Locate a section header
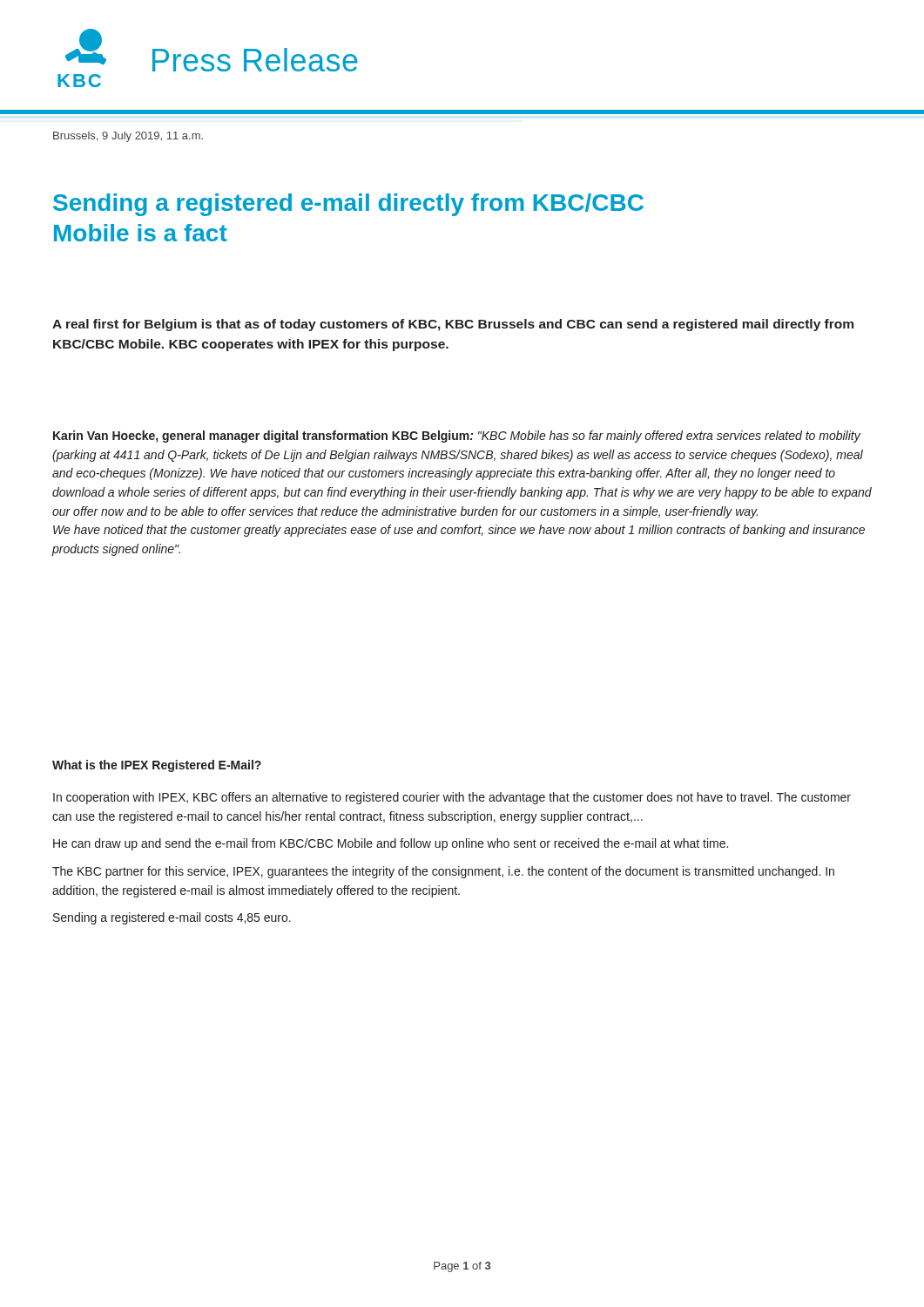Screen dimensions: 1307x924 tap(157, 765)
